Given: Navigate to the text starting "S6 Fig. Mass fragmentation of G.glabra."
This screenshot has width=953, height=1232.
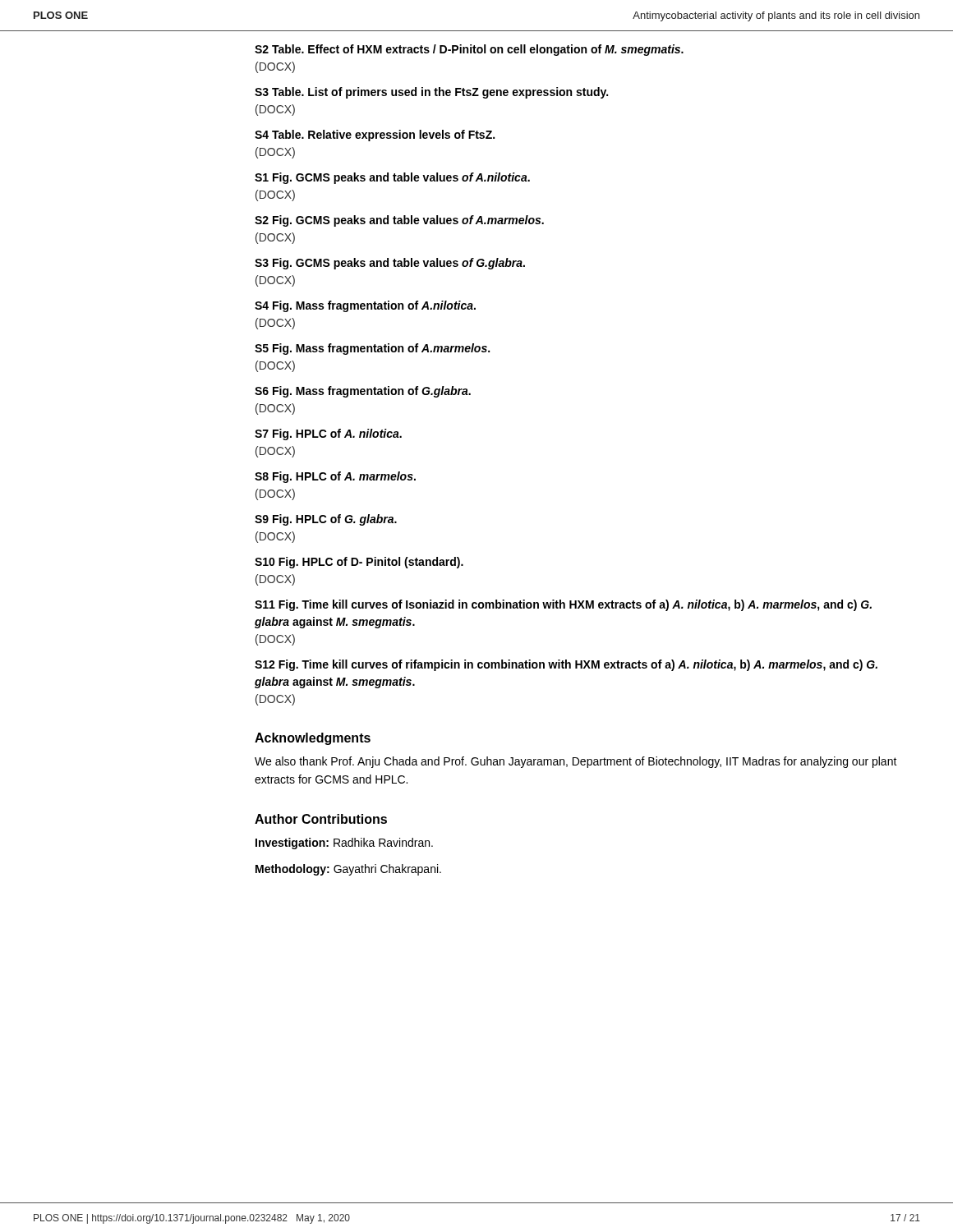Looking at the screenshot, I should pos(363,392).
